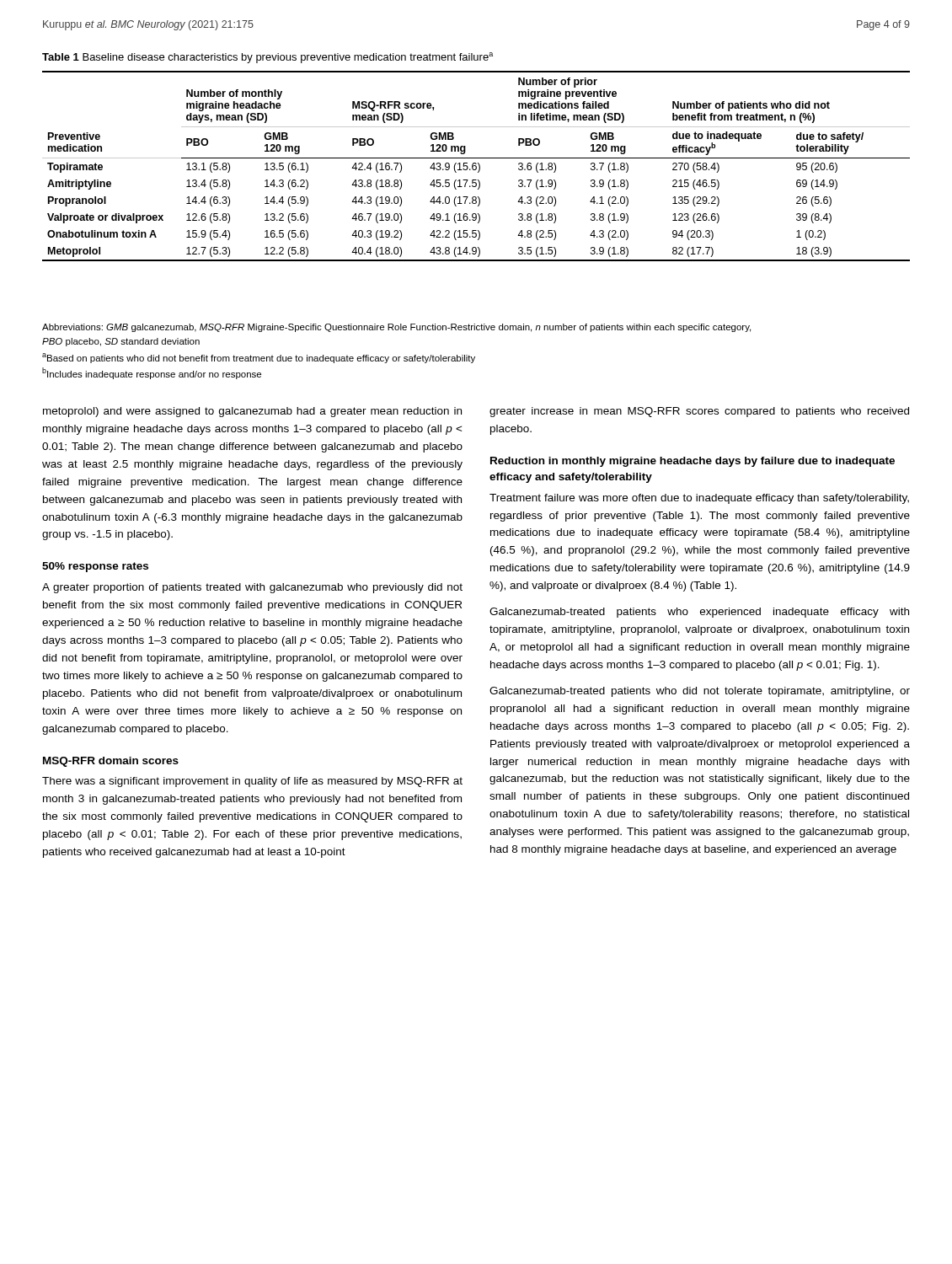This screenshot has height=1264, width=952.
Task: Point to the block starting "Galcanezumab-treated patients who experienced inadequate"
Action: point(700,638)
